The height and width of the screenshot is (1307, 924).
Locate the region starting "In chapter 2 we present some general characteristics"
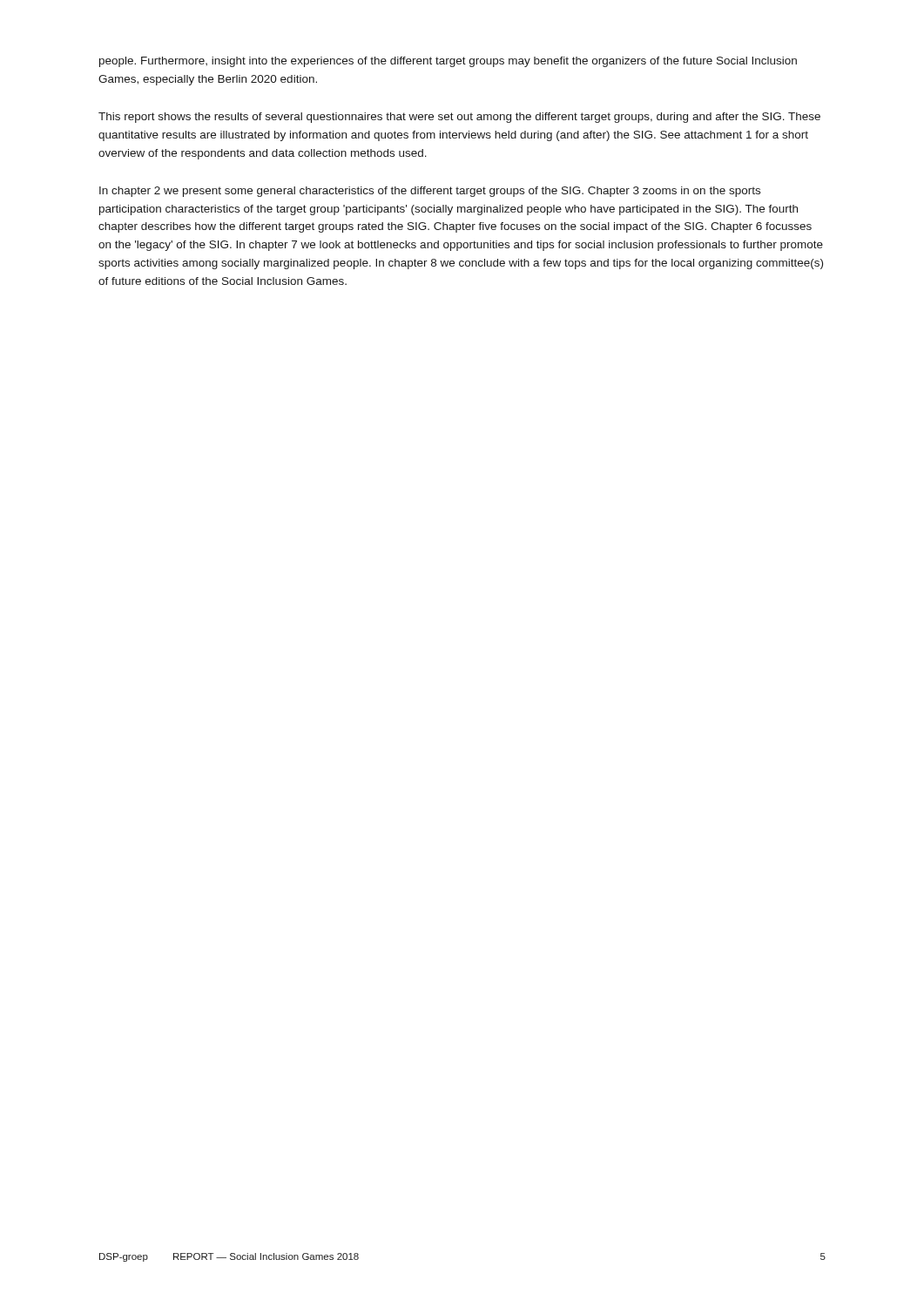pos(461,236)
